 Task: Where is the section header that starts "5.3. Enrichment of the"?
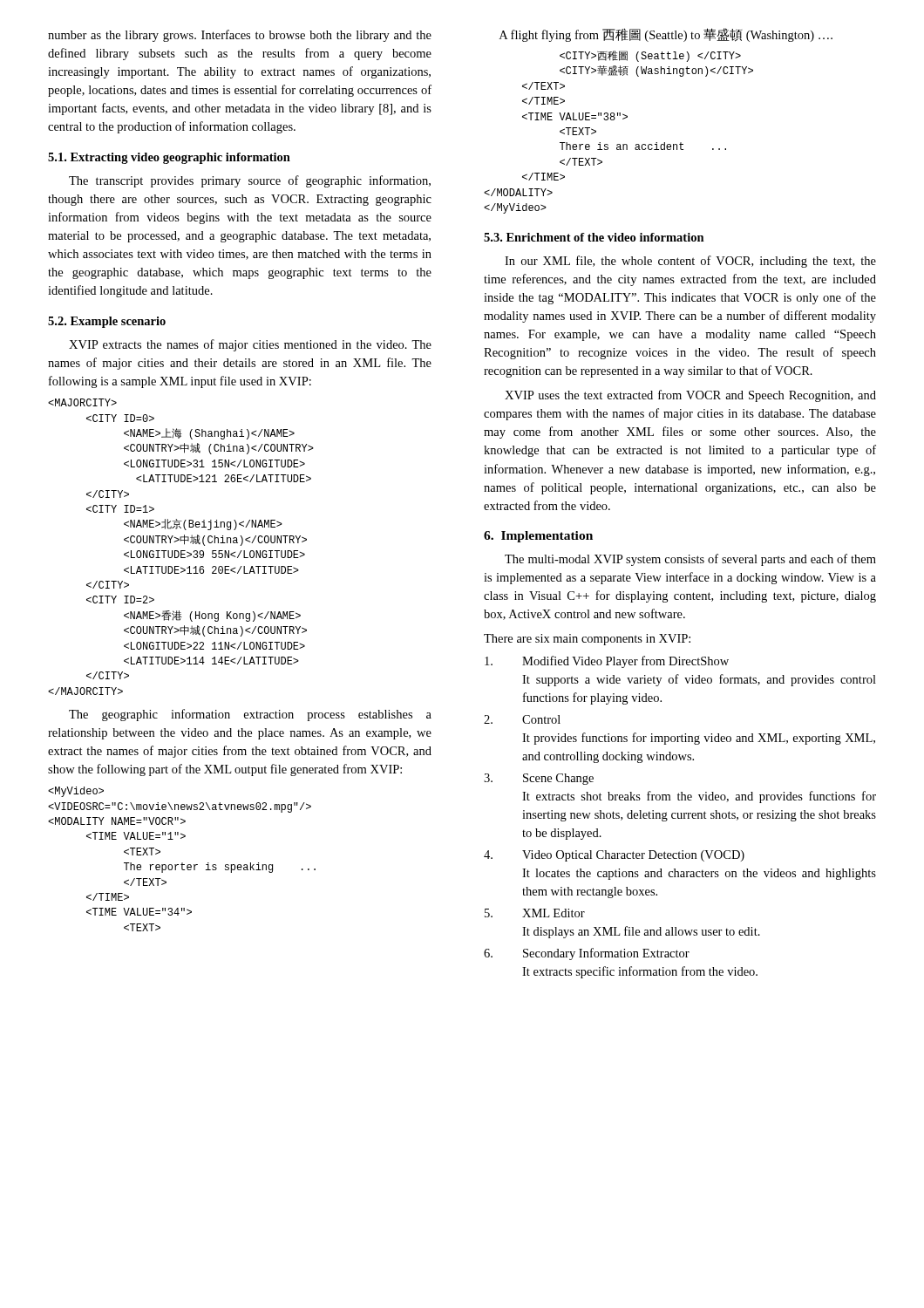680,238
